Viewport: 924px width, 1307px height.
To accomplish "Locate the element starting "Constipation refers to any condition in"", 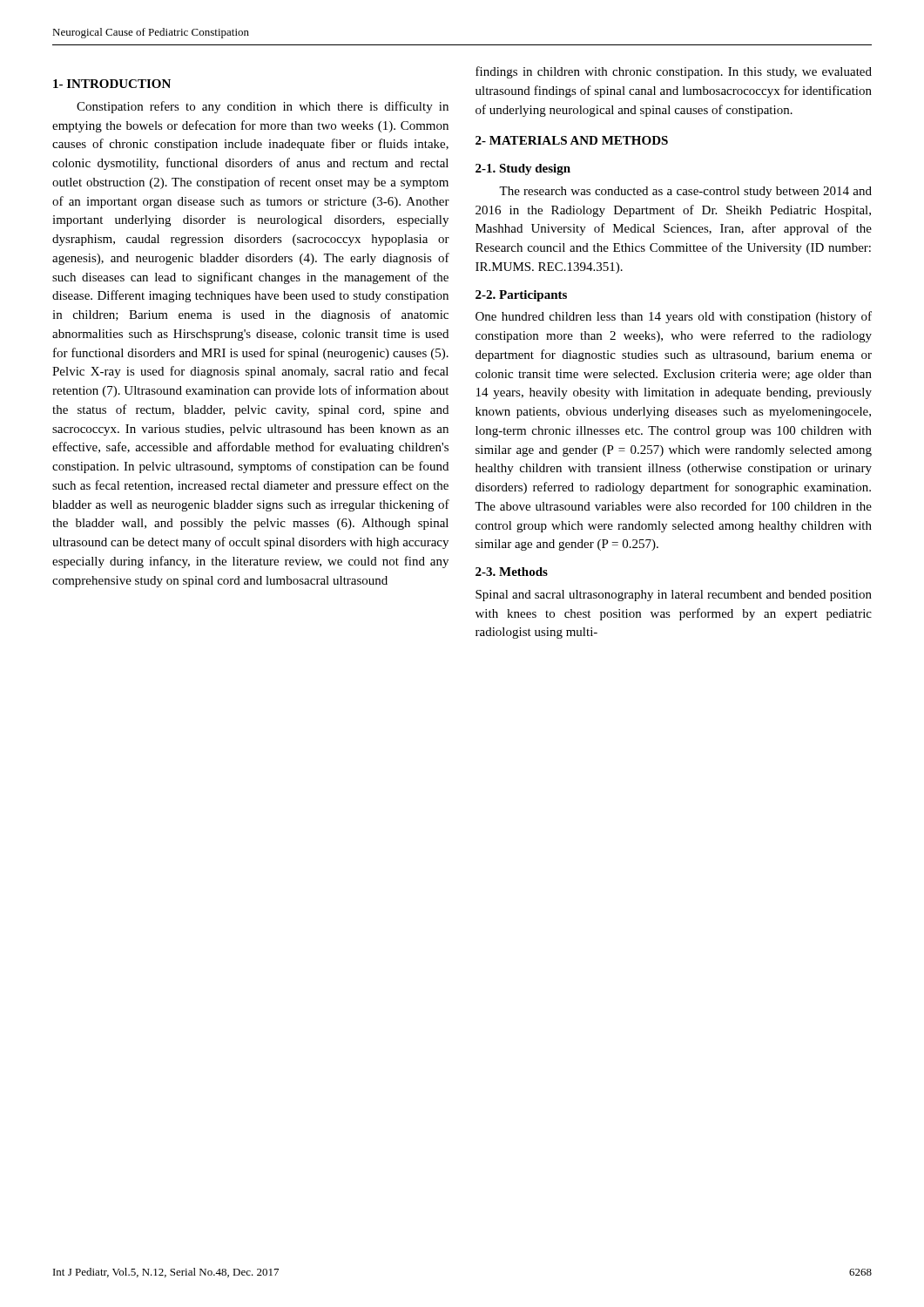I will [x=251, y=344].
